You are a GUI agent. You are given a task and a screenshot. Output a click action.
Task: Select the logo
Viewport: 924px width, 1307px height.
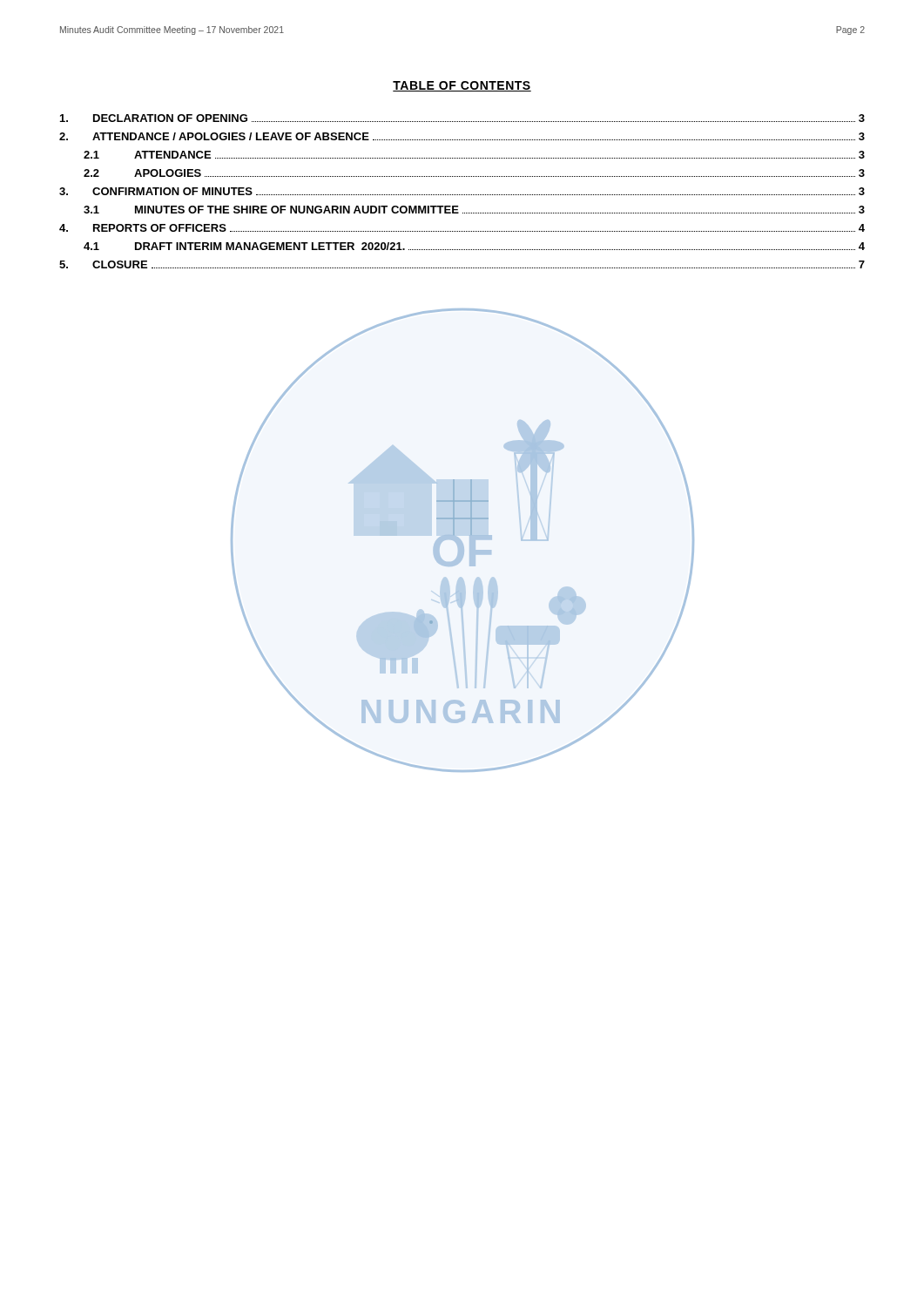point(462,540)
